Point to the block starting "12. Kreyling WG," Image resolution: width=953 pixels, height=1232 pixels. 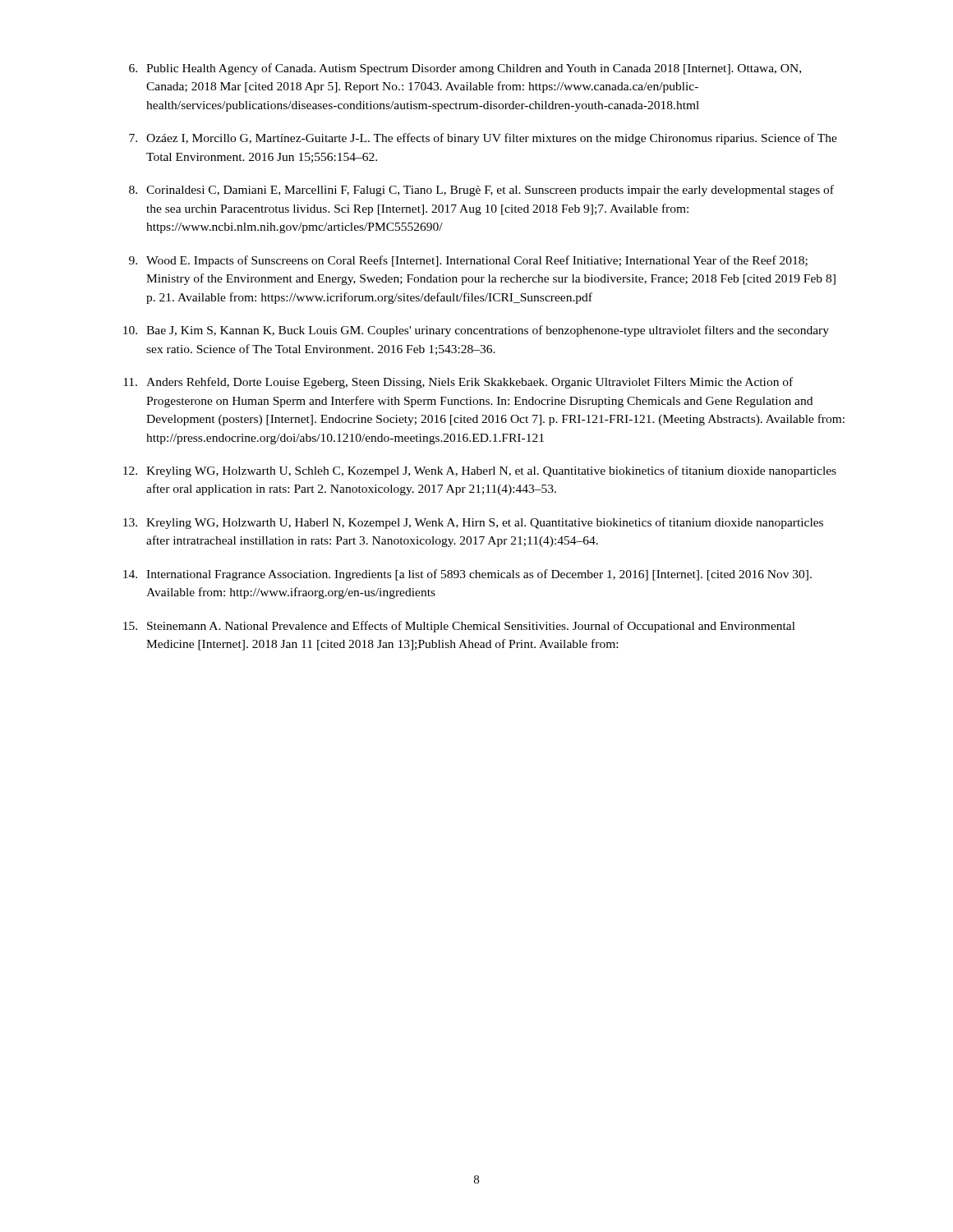[476, 480]
